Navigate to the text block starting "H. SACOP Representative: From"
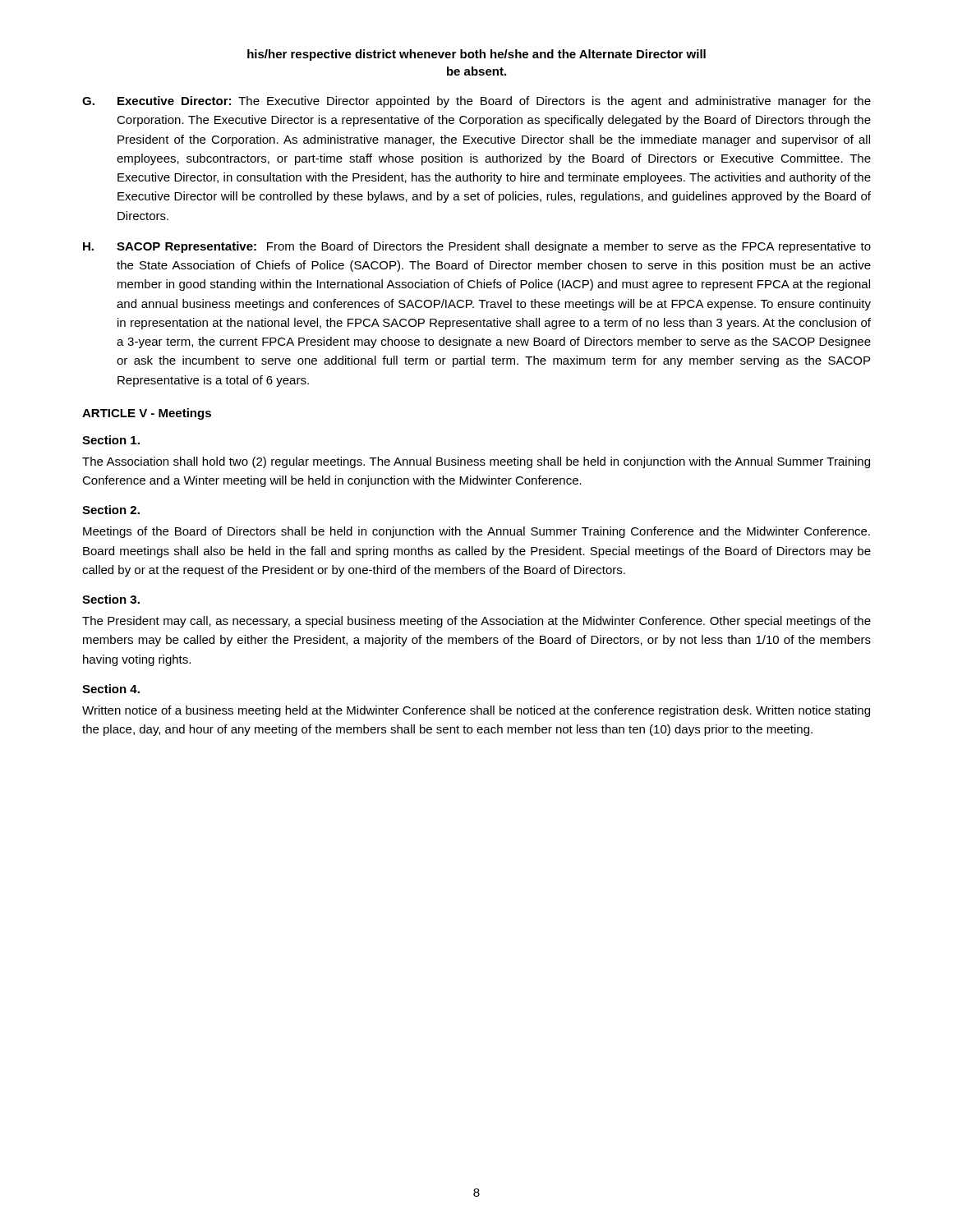 [x=476, y=313]
